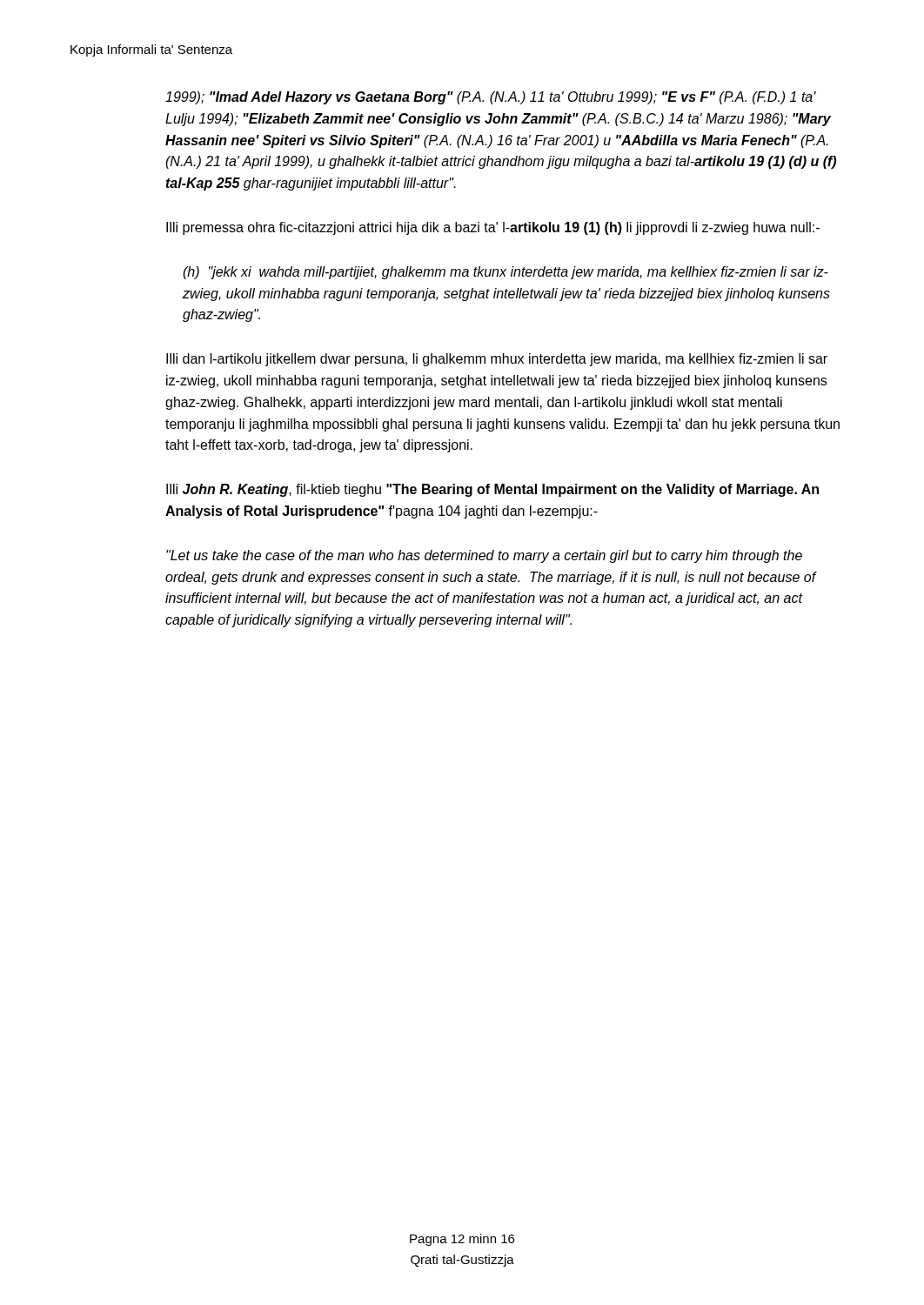Find the block starting "Illi premessa ohra fic-citazzjoni attrici hija dik a"
924x1305 pixels.
(493, 228)
